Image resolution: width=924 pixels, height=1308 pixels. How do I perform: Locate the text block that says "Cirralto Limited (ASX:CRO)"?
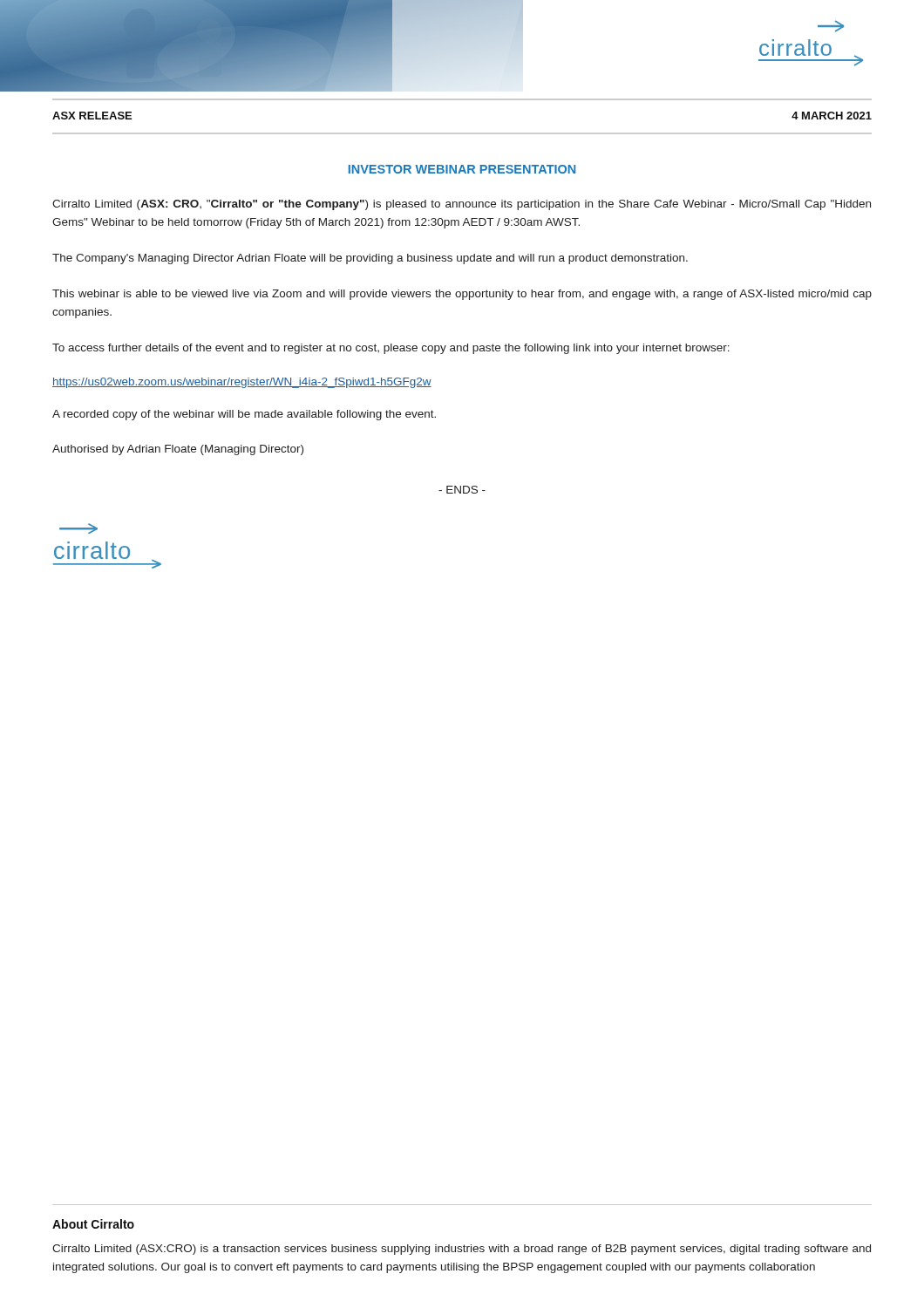click(462, 1258)
